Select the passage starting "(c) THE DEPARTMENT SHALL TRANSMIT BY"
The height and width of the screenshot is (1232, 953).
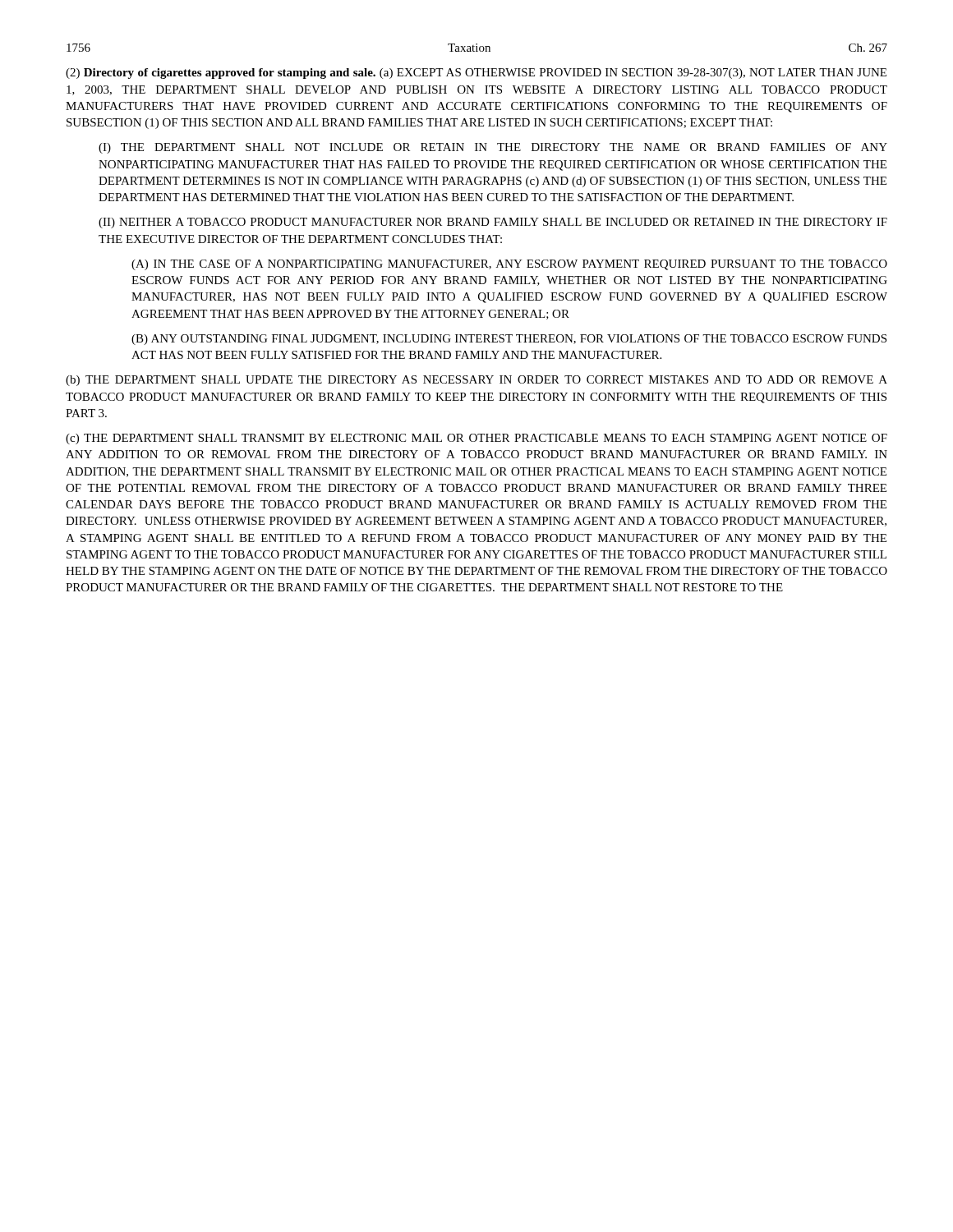(476, 513)
